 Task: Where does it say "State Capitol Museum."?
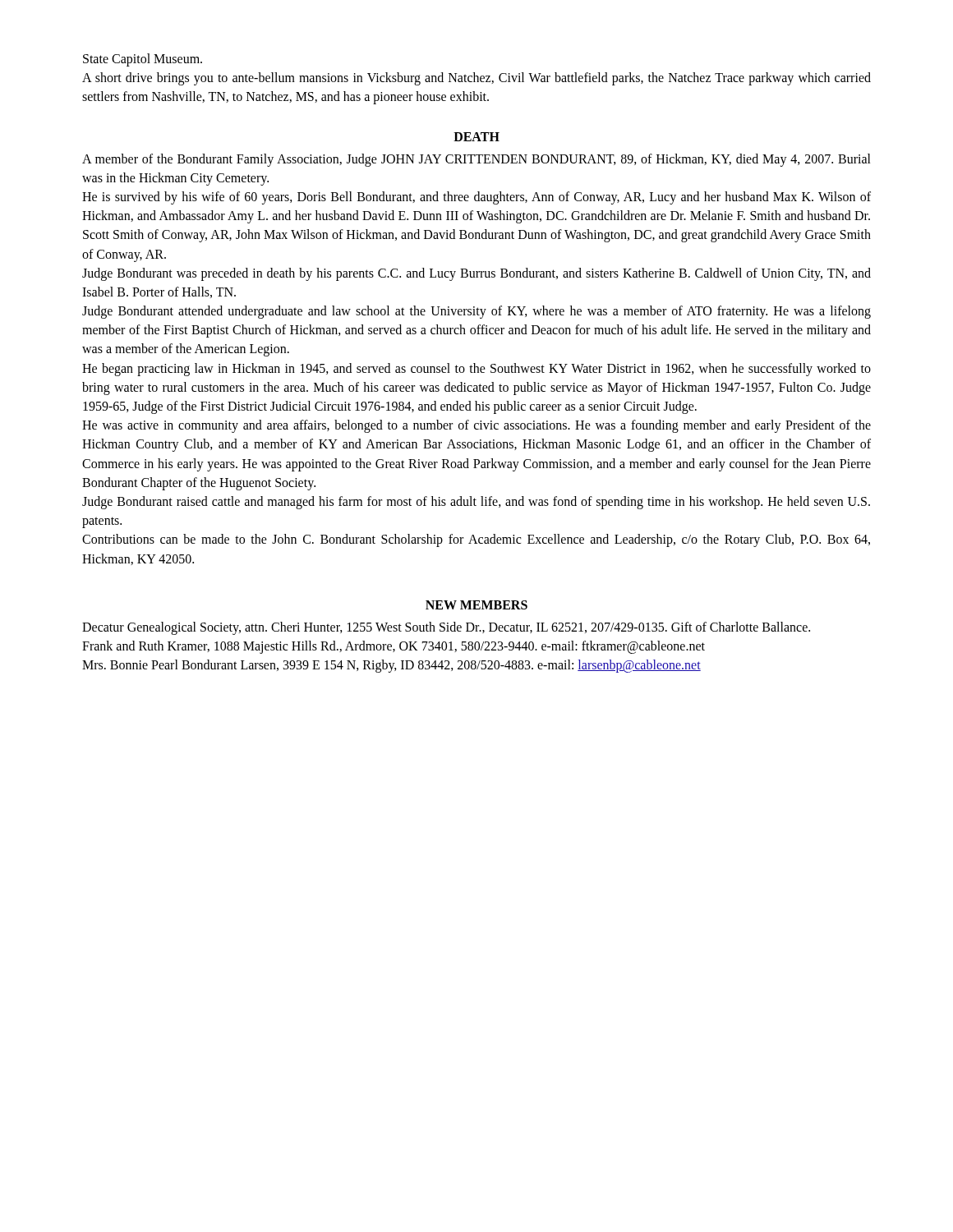pyautogui.click(x=143, y=59)
